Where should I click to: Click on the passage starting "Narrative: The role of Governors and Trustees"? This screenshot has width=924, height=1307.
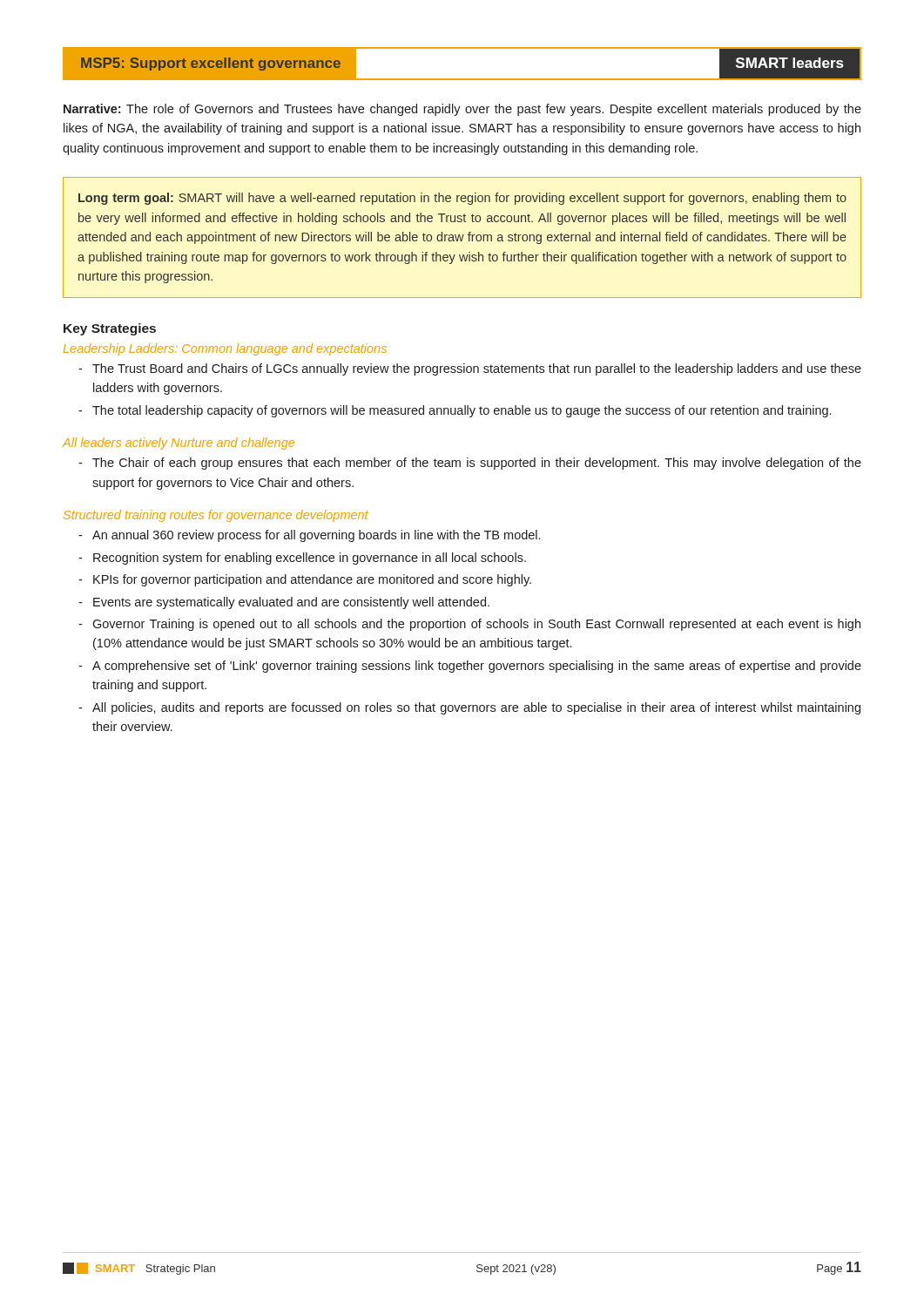(462, 128)
